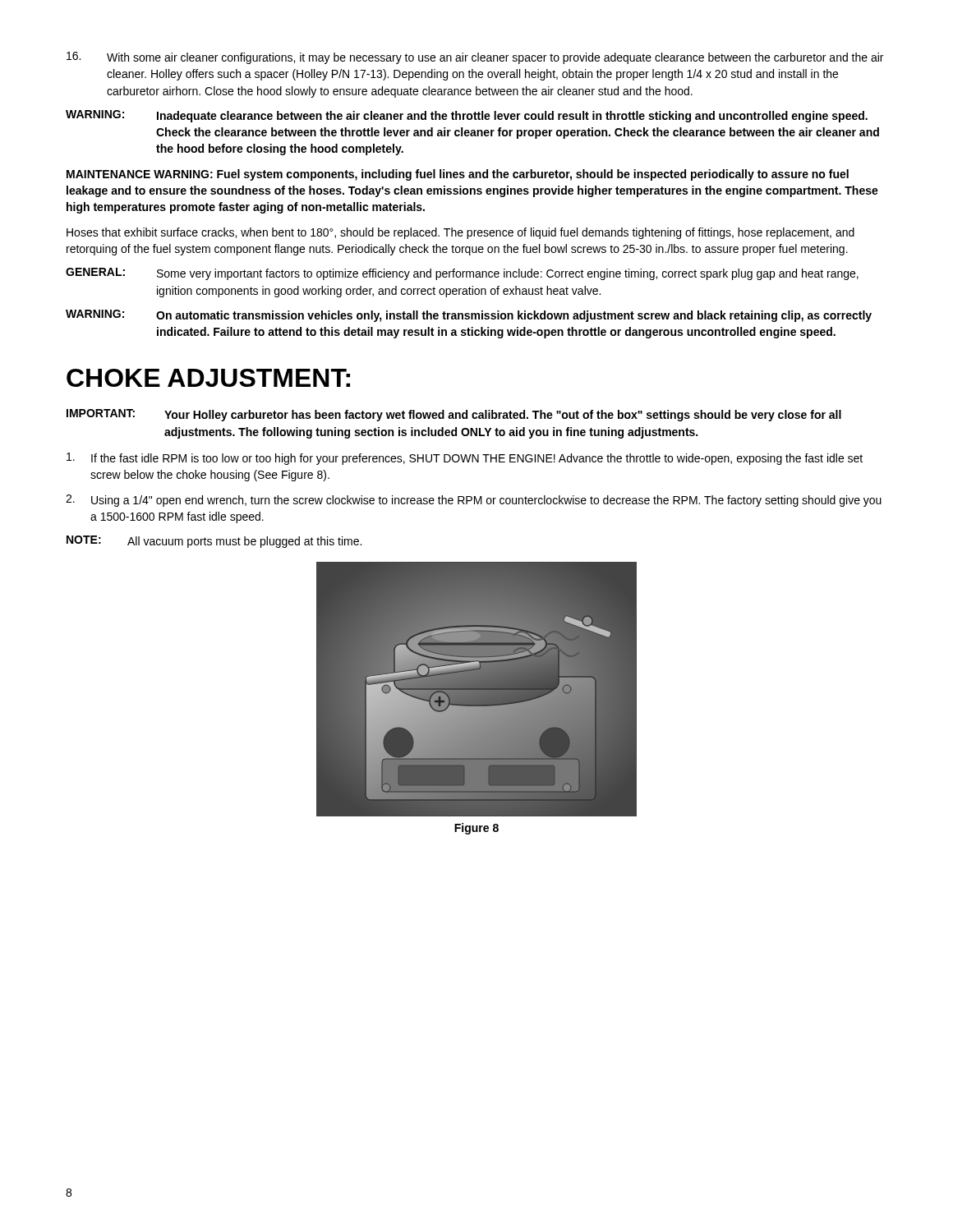Select the photo
Screen dimensions: 1232x953
476,698
